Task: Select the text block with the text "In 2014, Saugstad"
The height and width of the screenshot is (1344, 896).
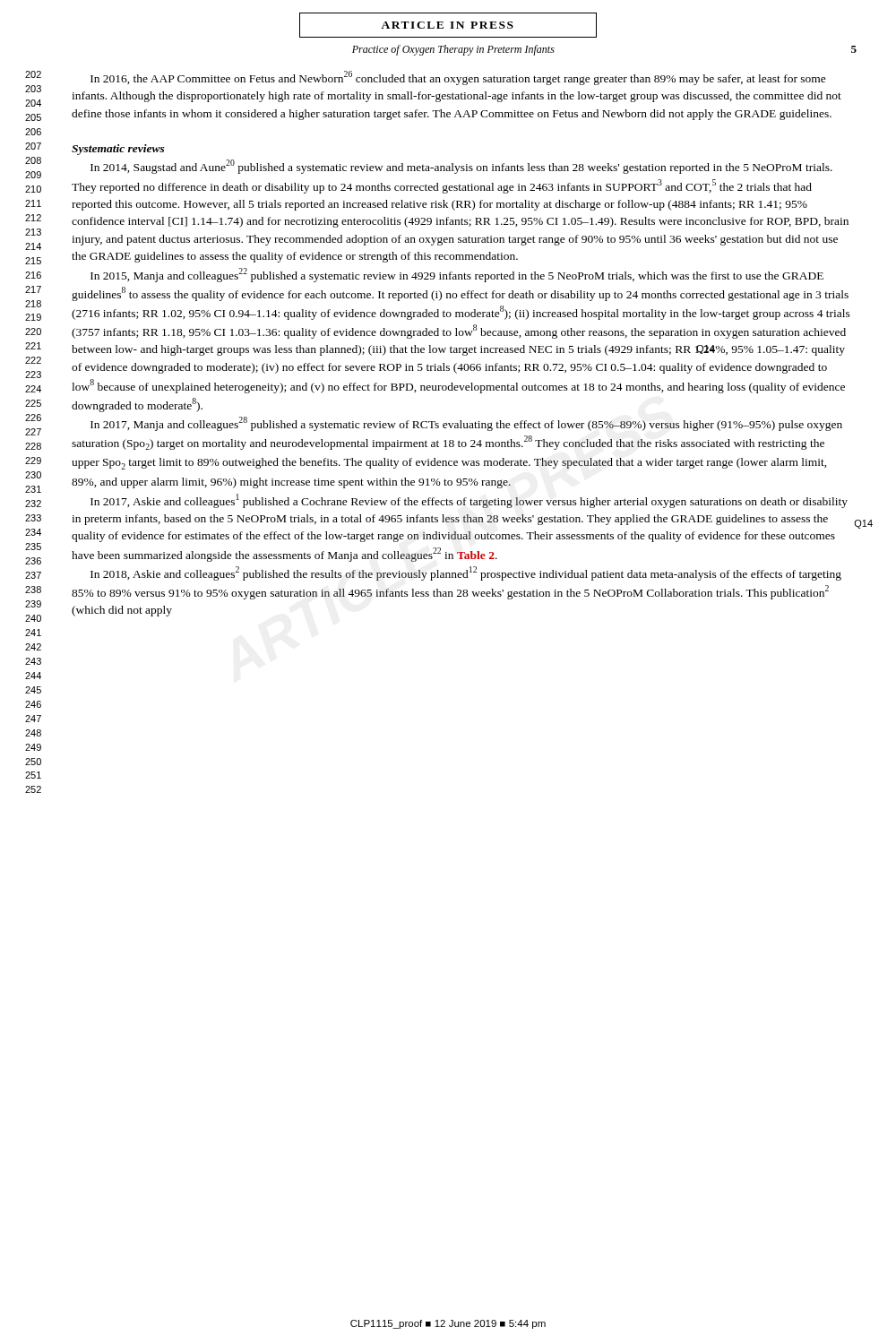Action: 461,211
